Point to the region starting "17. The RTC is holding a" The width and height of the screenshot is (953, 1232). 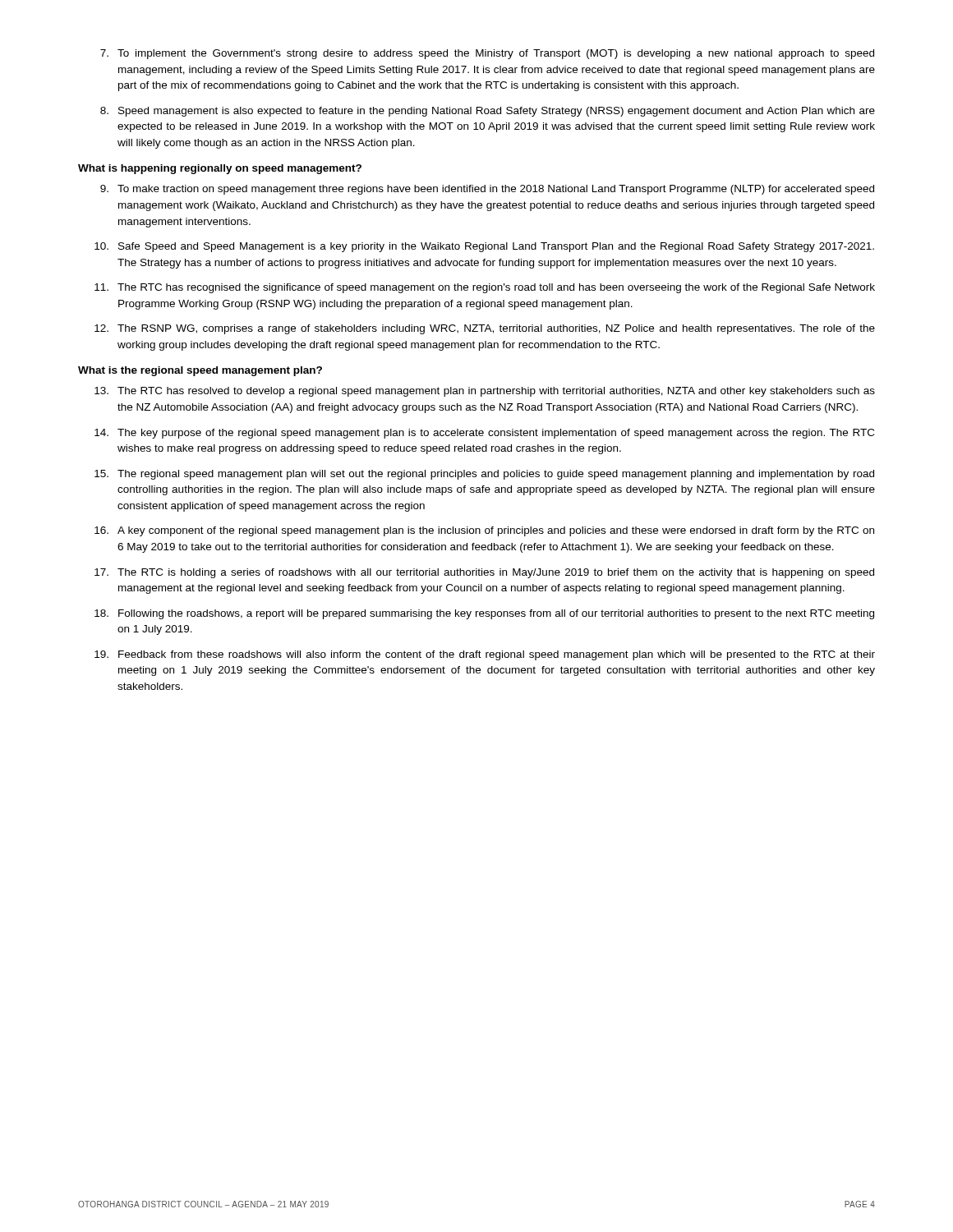(476, 580)
